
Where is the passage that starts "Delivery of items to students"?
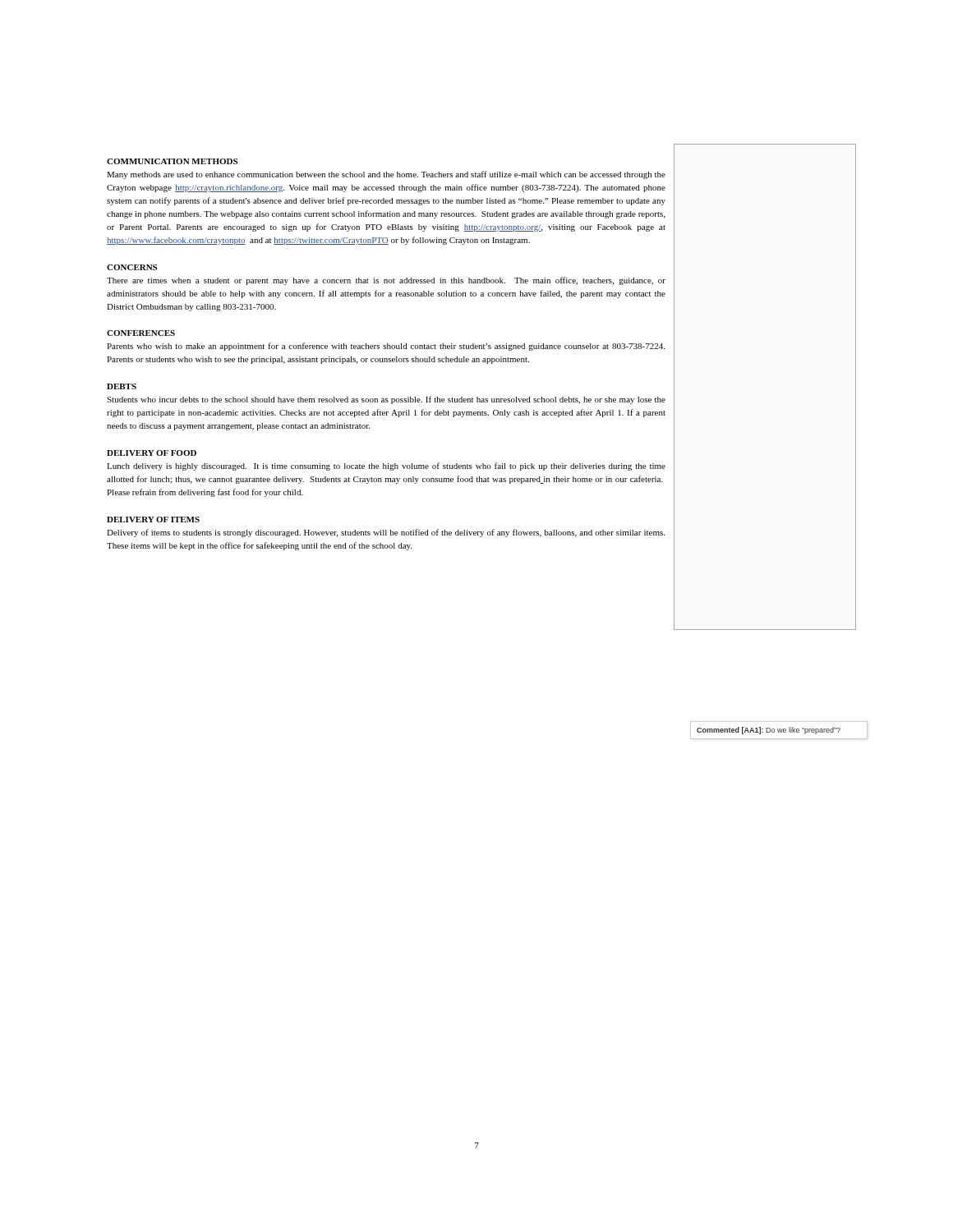[x=386, y=539]
